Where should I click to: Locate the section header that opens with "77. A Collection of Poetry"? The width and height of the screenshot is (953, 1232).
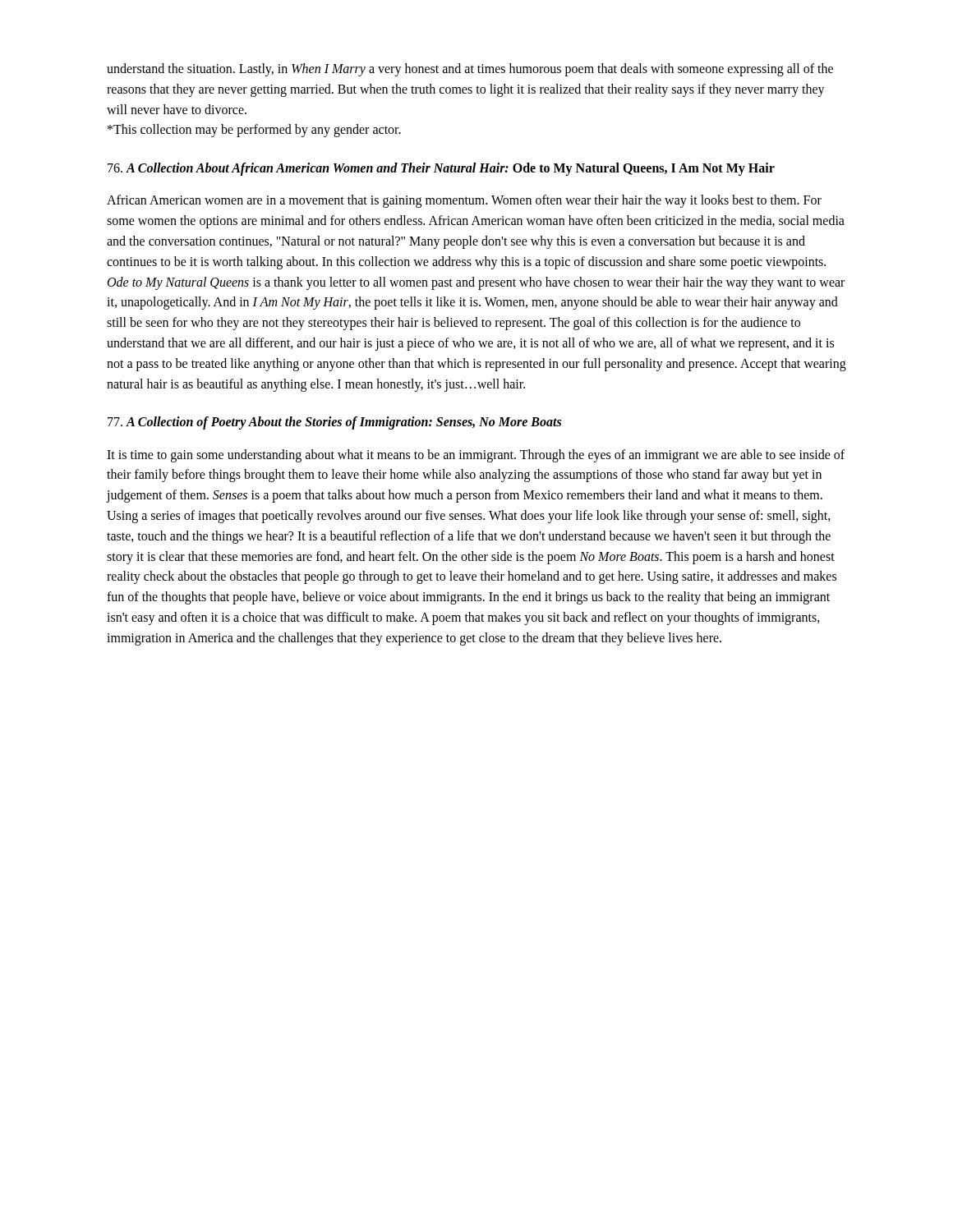[x=334, y=422]
